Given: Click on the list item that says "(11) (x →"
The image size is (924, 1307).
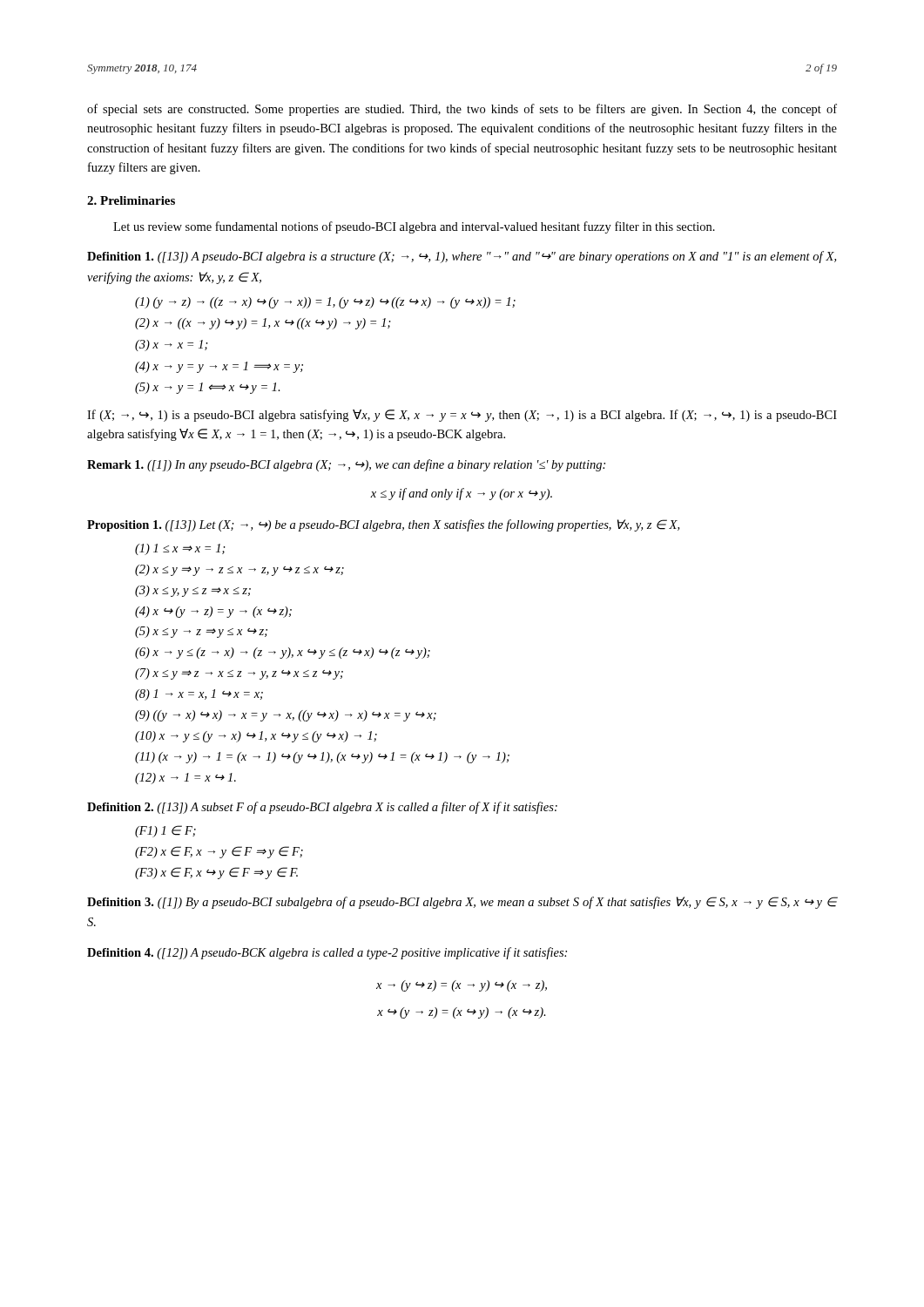Looking at the screenshot, I should pyautogui.click(x=323, y=756).
